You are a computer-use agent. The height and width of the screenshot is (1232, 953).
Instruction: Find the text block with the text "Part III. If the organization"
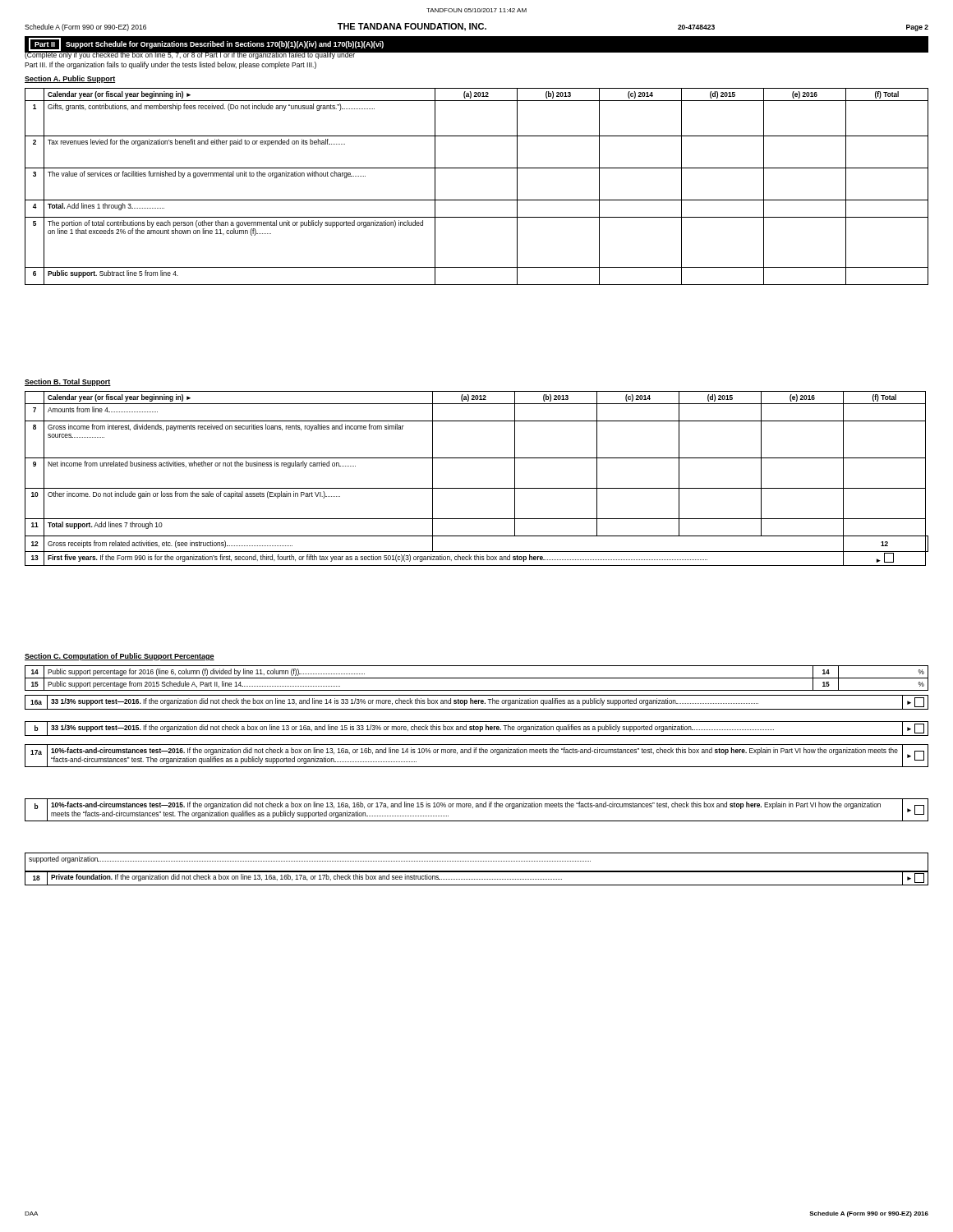click(171, 65)
